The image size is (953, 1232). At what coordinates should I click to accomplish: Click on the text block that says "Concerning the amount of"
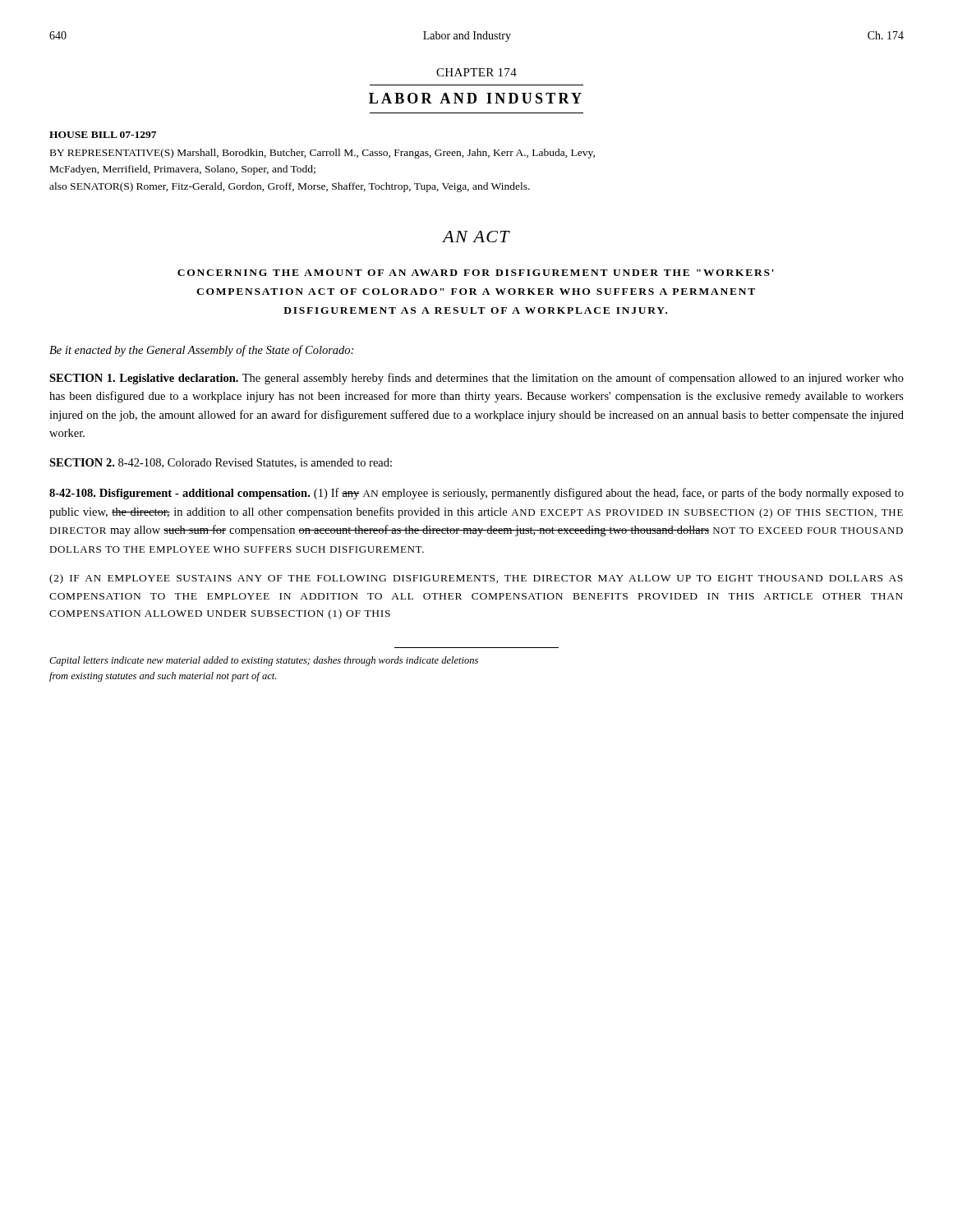click(476, 291)
